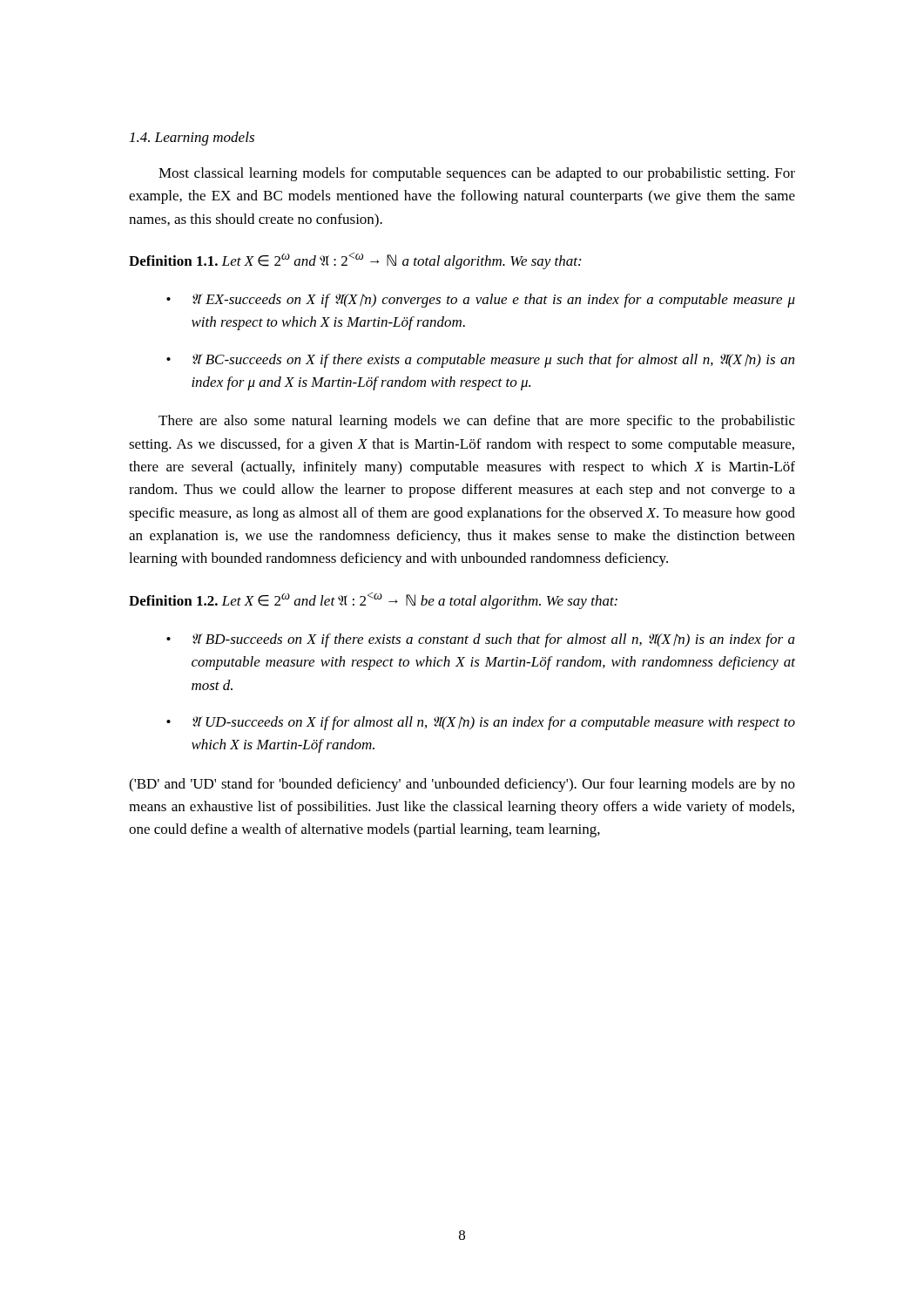Click on the passage starting "There are also some natural"
This screenshot has width=924, height=1307.
[462, 490]
